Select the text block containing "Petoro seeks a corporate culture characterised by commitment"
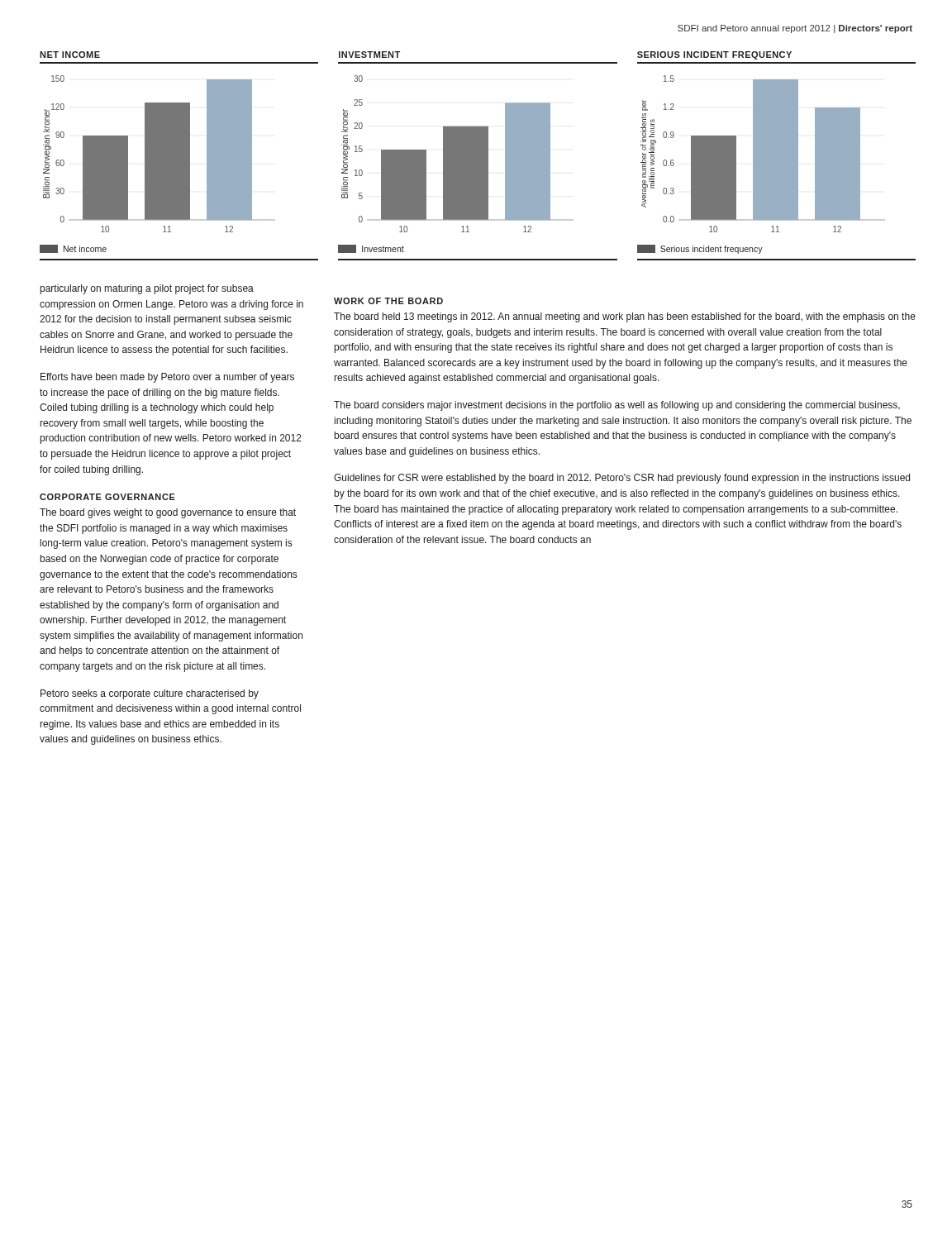This screenshot has height=1240, width=952. coord(171,716)
